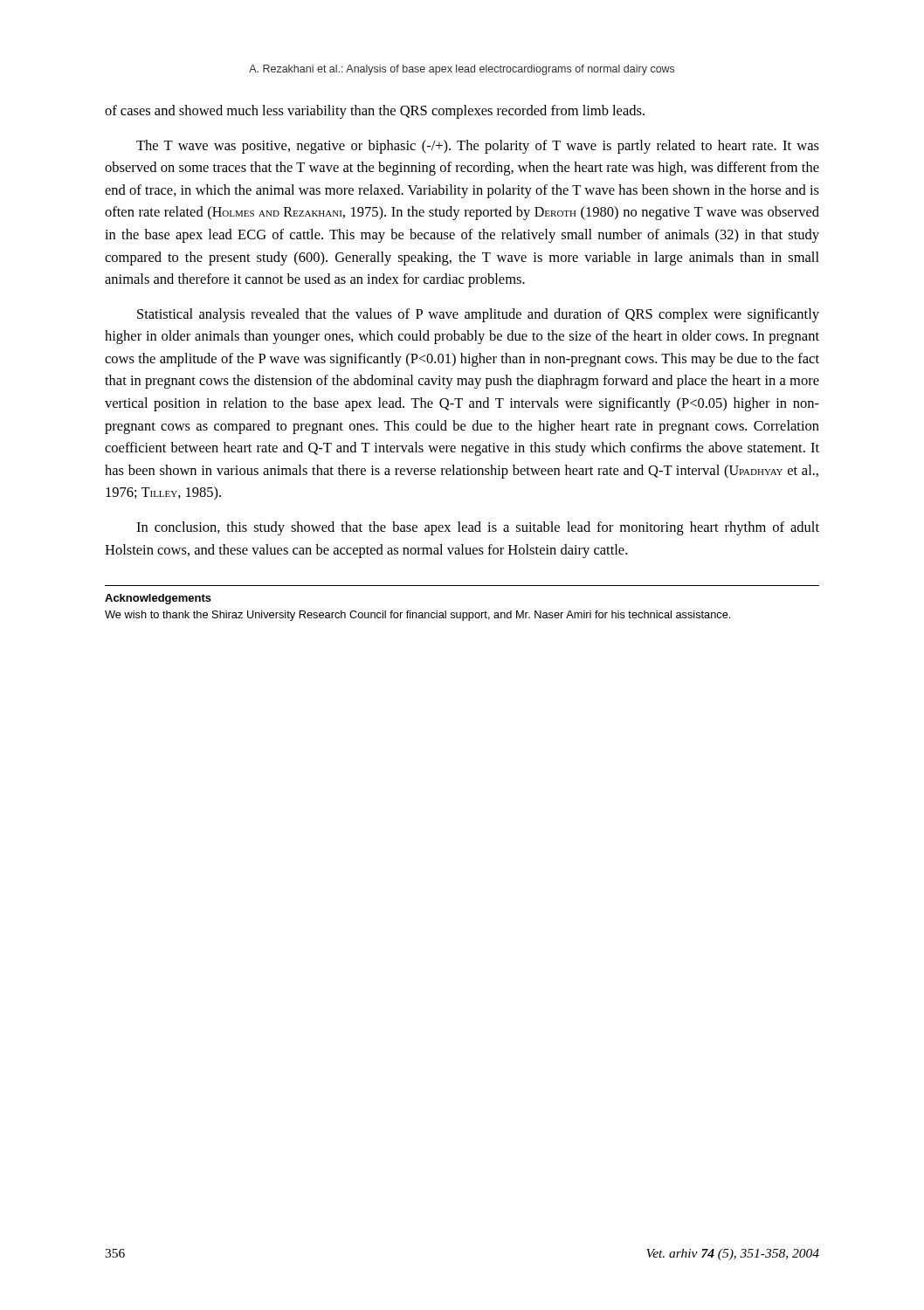Find the element starting "In conclusion, this"
The height and width of the screenshot is (1310, 924).
click(462, 539)
